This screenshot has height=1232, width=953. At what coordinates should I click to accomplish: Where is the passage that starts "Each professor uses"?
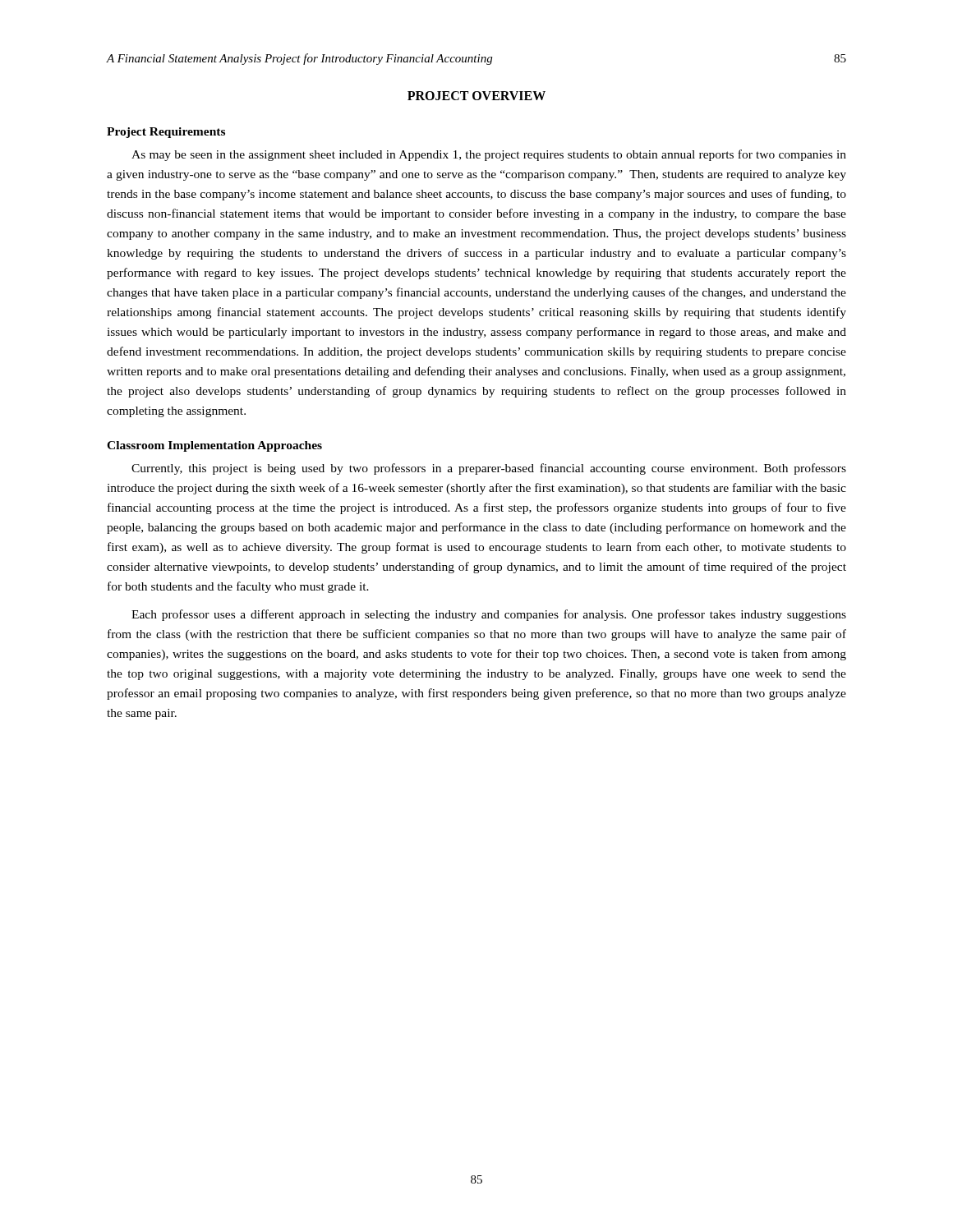(476, 664)
